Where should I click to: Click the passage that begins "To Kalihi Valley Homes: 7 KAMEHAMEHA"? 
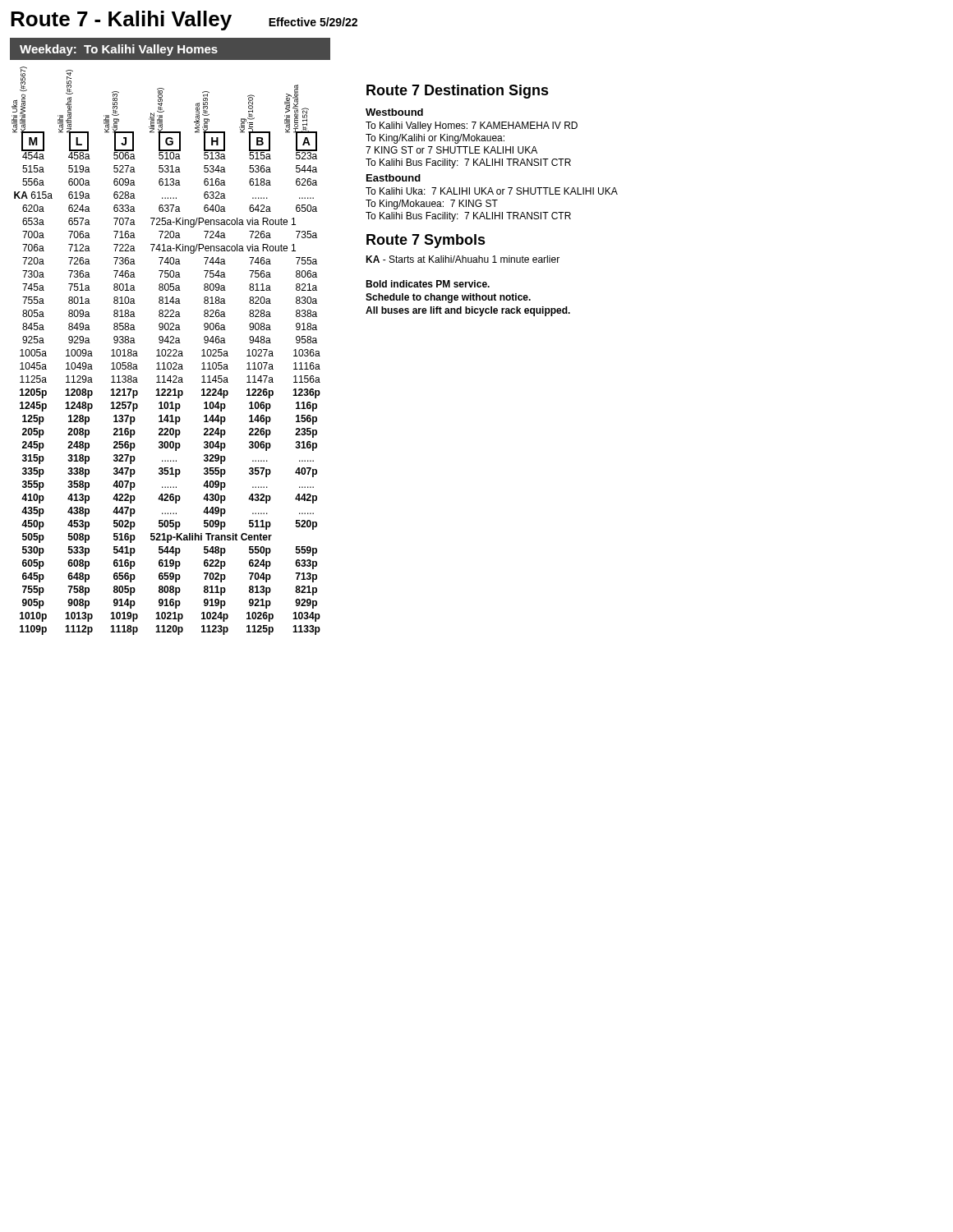(x=472, y=126)
